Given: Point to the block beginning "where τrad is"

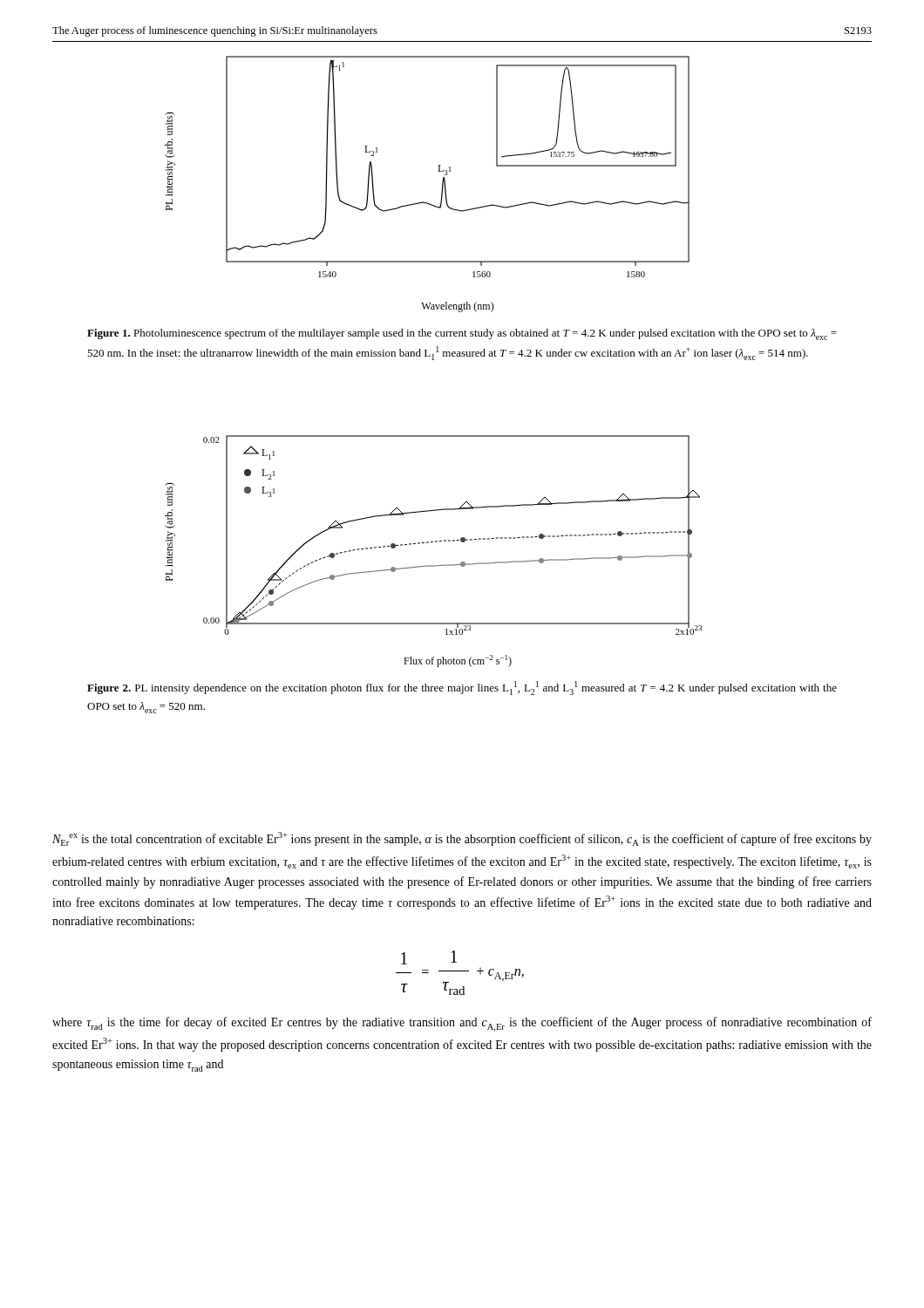Looking at the screenshot, I should pyautogui.click(x=462, y=1045).
